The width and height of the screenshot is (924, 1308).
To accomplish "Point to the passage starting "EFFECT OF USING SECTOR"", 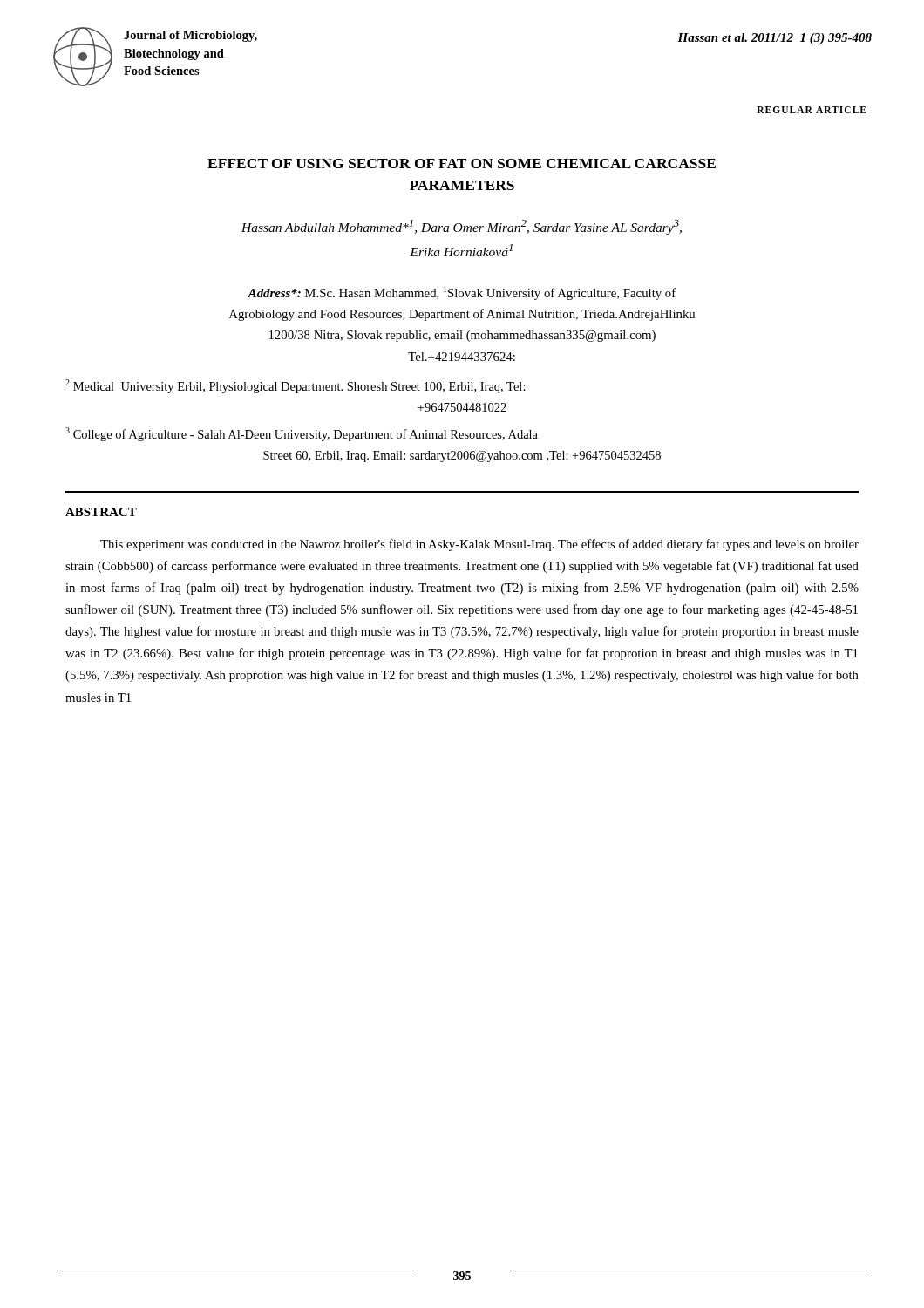I will tap(462, 175).
